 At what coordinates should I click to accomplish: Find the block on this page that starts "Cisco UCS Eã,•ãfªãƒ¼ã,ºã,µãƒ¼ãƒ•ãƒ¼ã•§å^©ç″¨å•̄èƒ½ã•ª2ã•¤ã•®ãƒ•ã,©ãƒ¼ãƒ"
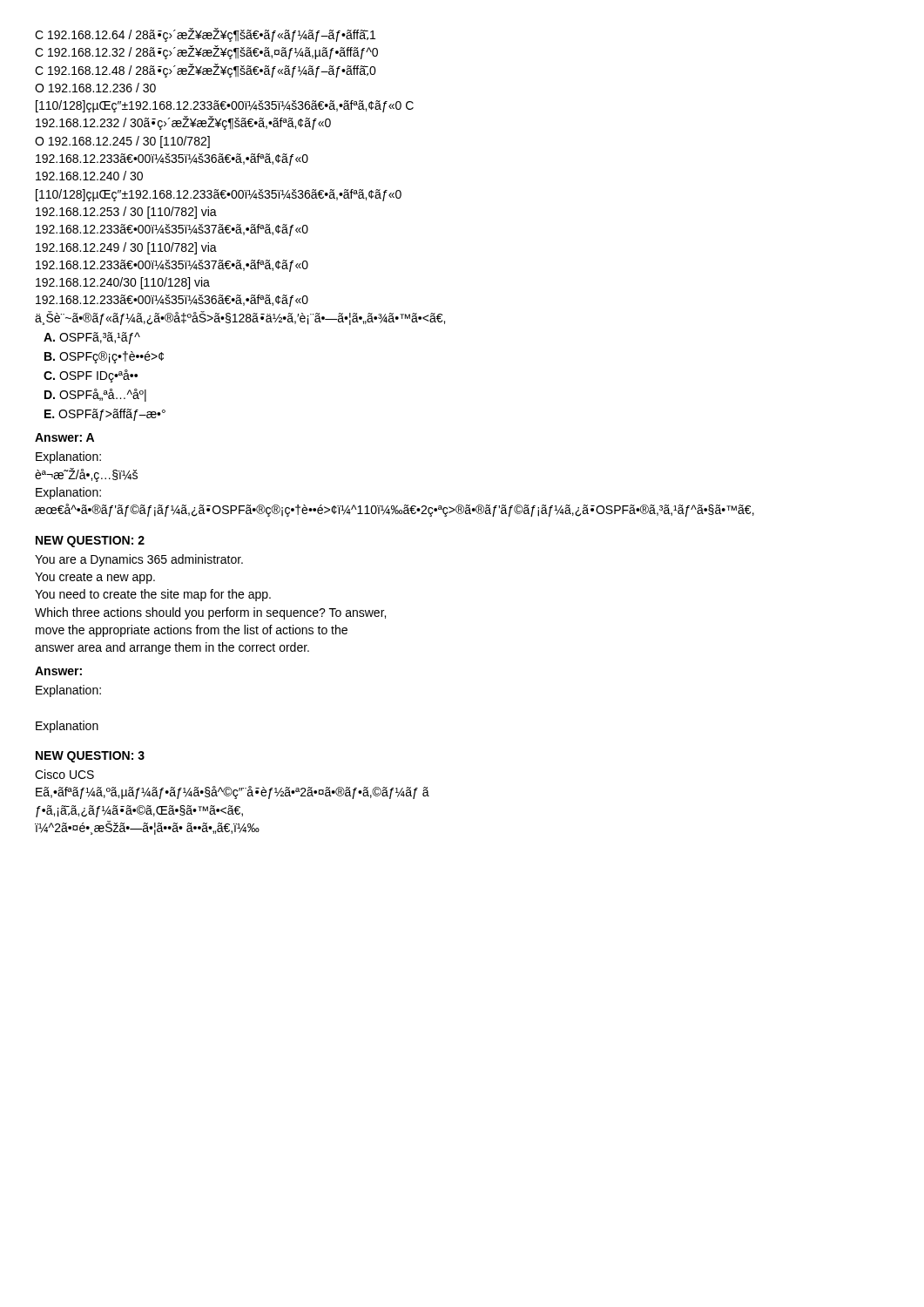point(232,801)
